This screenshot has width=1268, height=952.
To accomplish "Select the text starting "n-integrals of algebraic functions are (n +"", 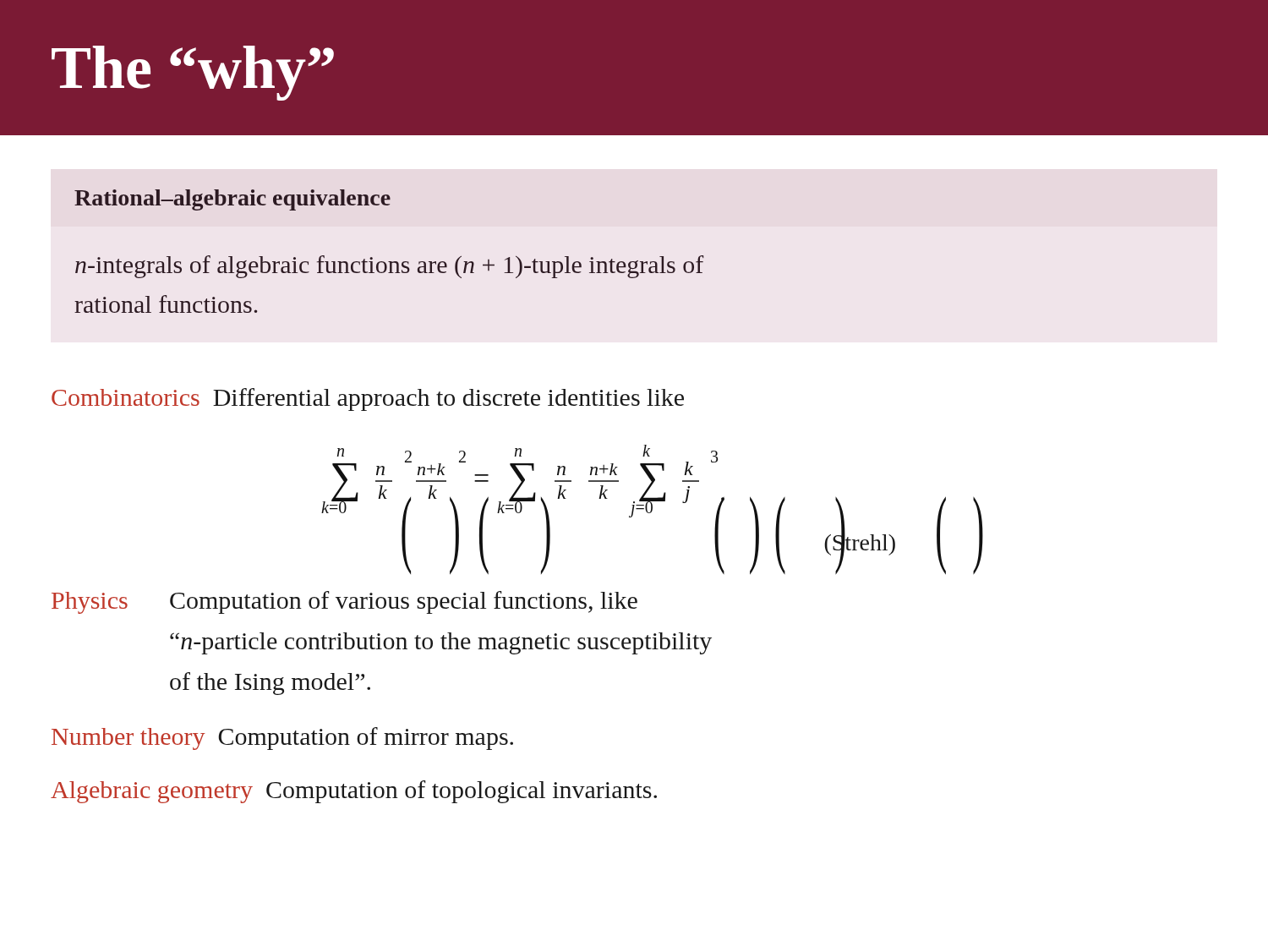I will pos(389,284).
